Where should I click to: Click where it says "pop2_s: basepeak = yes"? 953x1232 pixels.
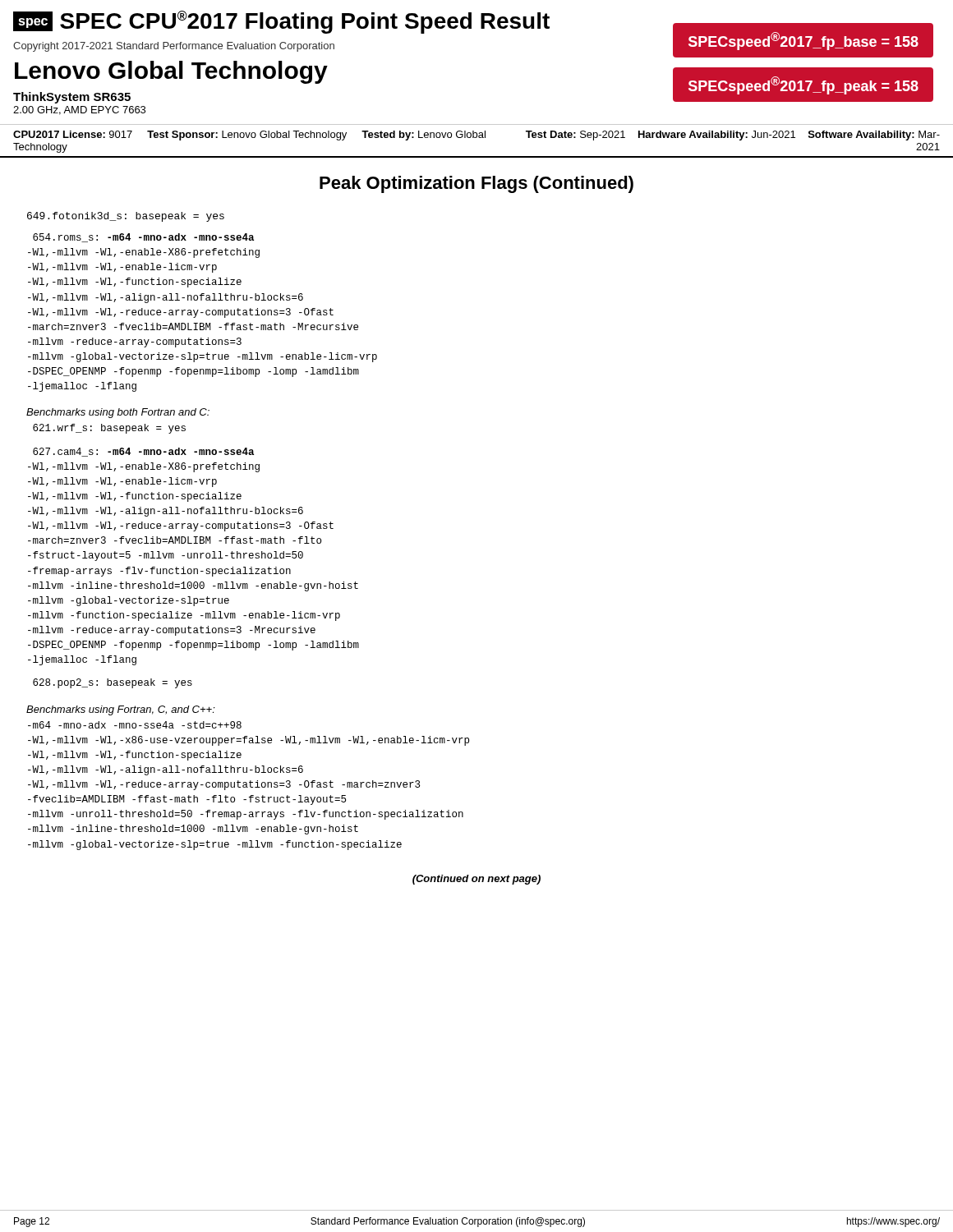(x=113, y=683)
